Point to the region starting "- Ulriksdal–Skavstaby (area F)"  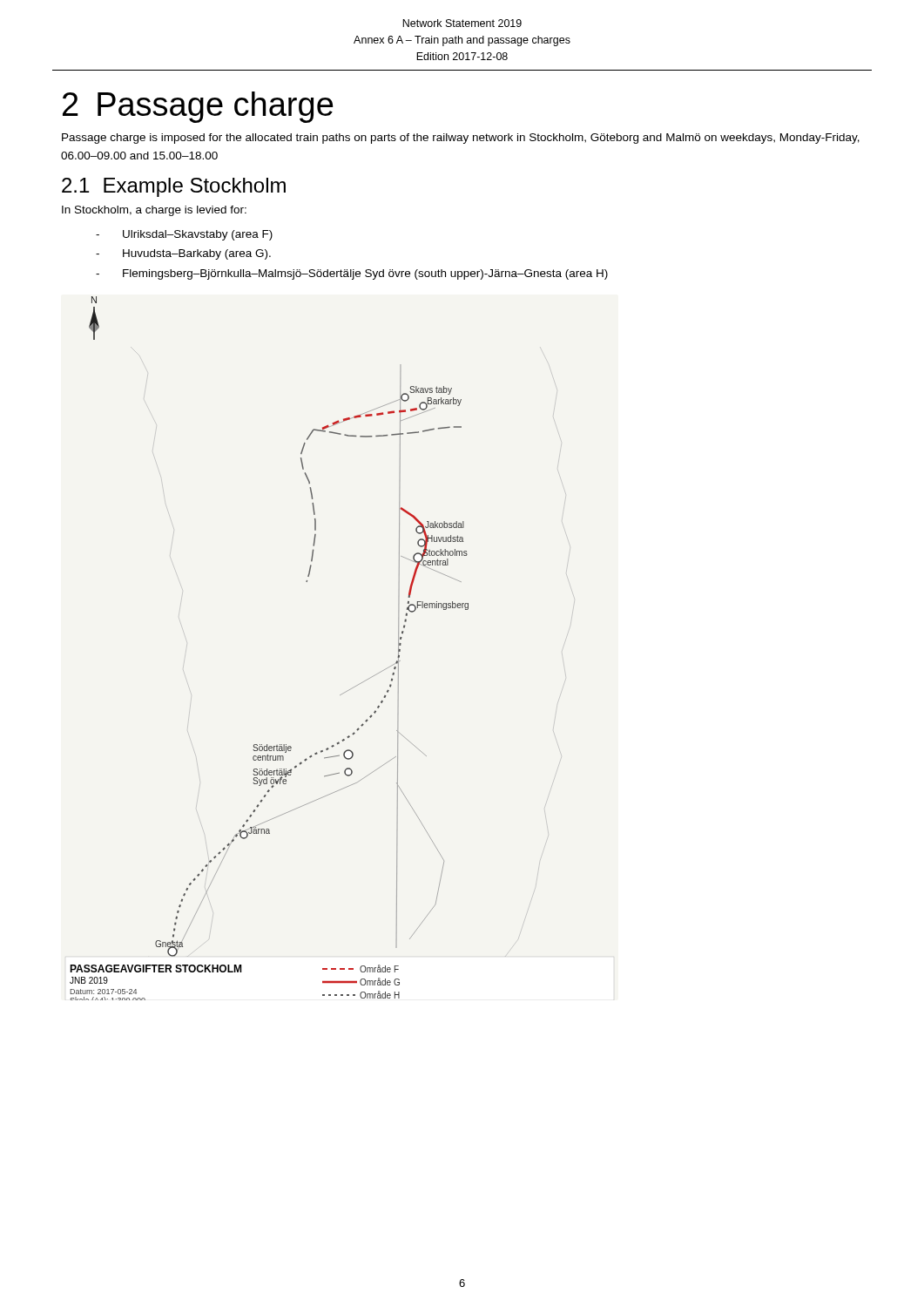pyautogui.click(x=167, y=235)
